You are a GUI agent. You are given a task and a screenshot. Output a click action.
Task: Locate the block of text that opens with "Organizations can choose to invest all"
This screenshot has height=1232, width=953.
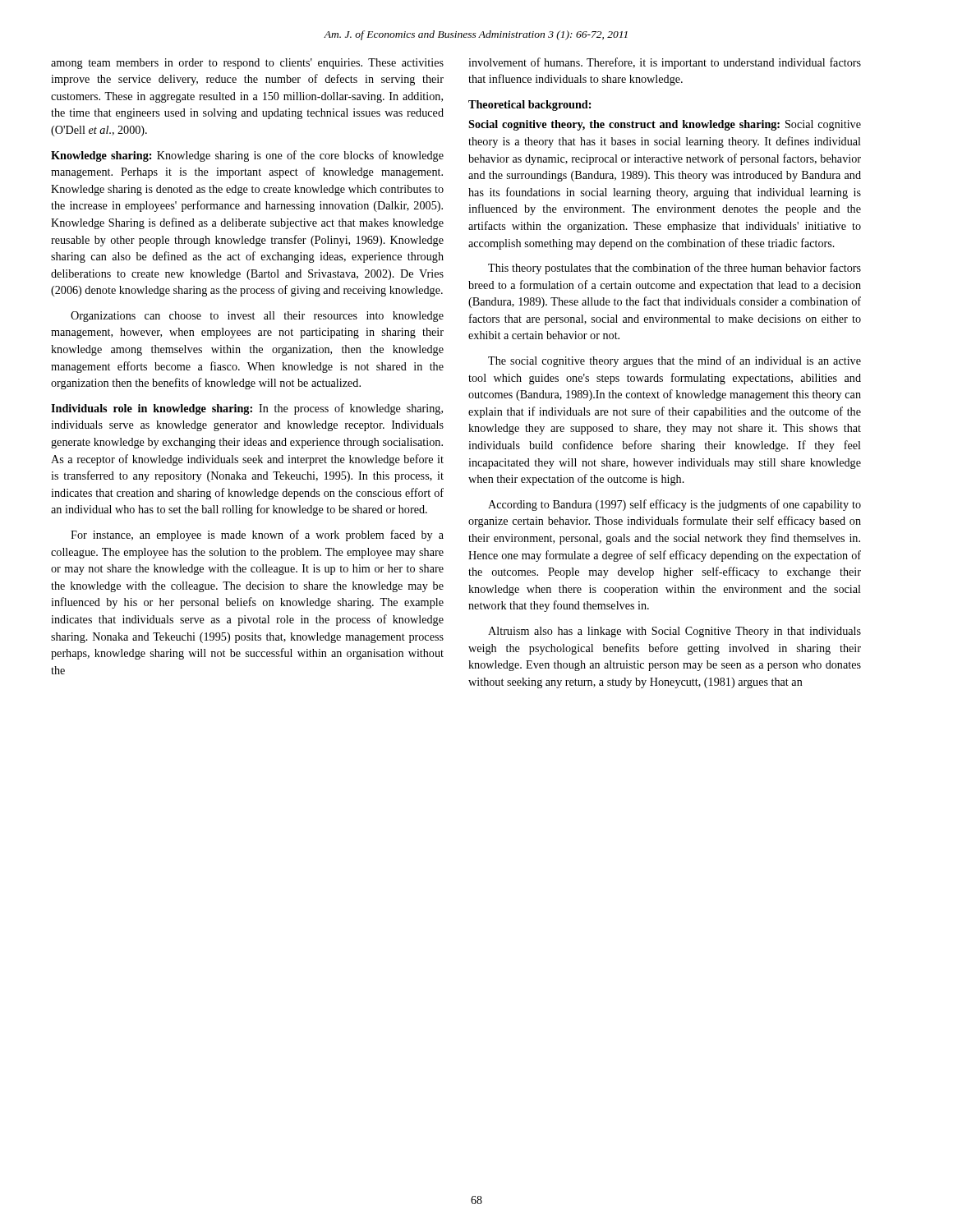click(x=247, y=349)
